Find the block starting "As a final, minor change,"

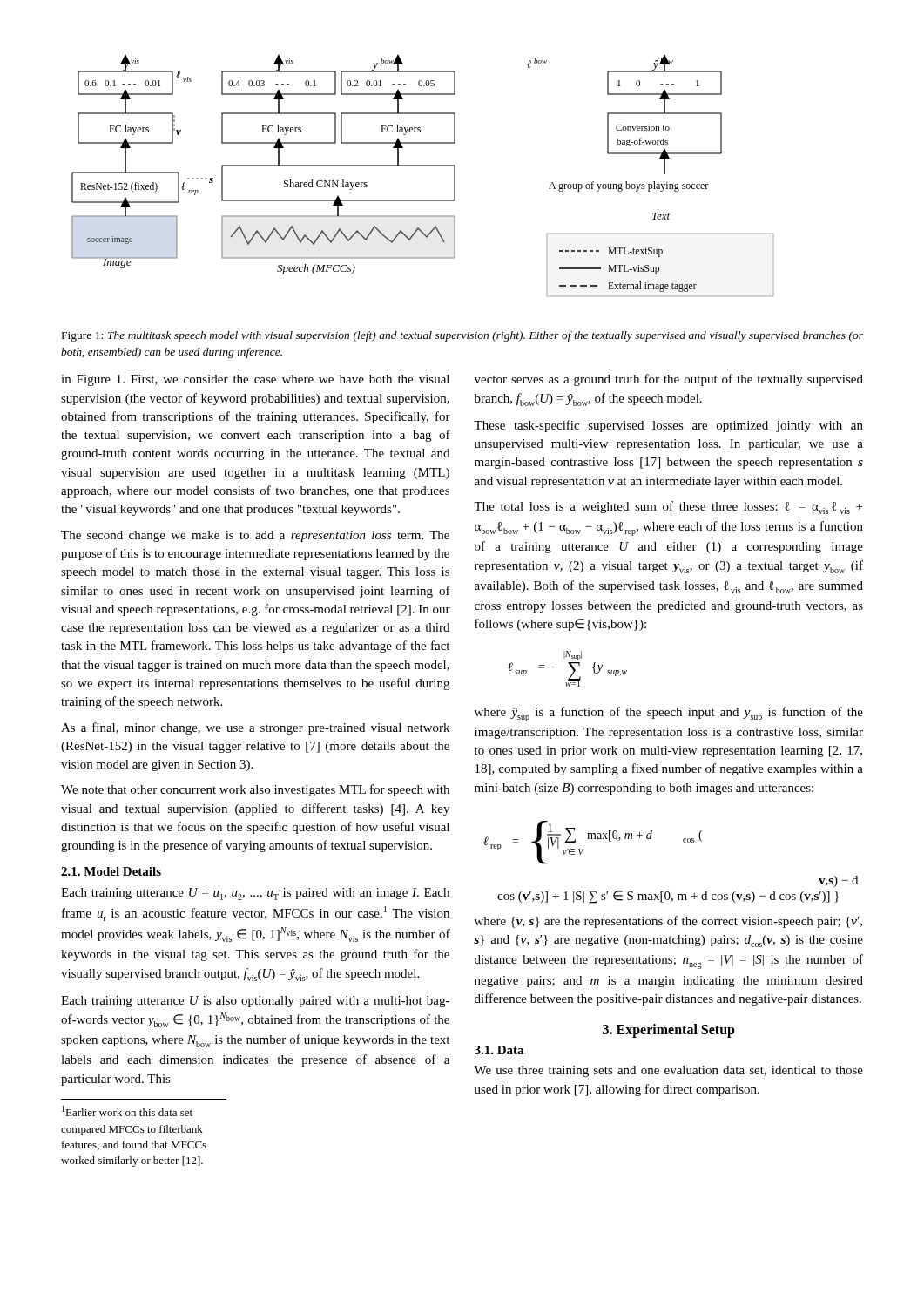(255, 746)
